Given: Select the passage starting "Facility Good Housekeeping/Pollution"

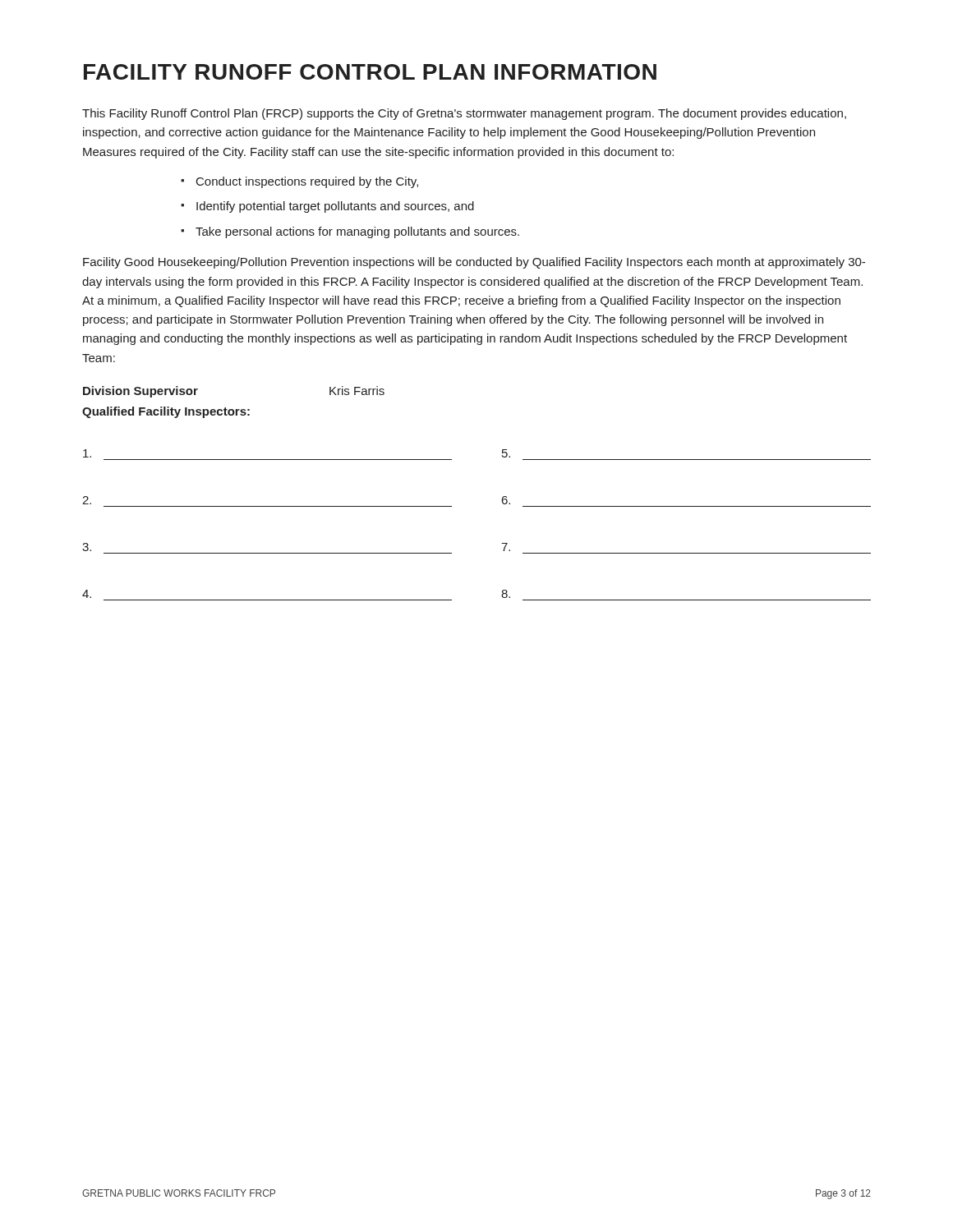Looking at the screenshot, I should coord(474,310).
